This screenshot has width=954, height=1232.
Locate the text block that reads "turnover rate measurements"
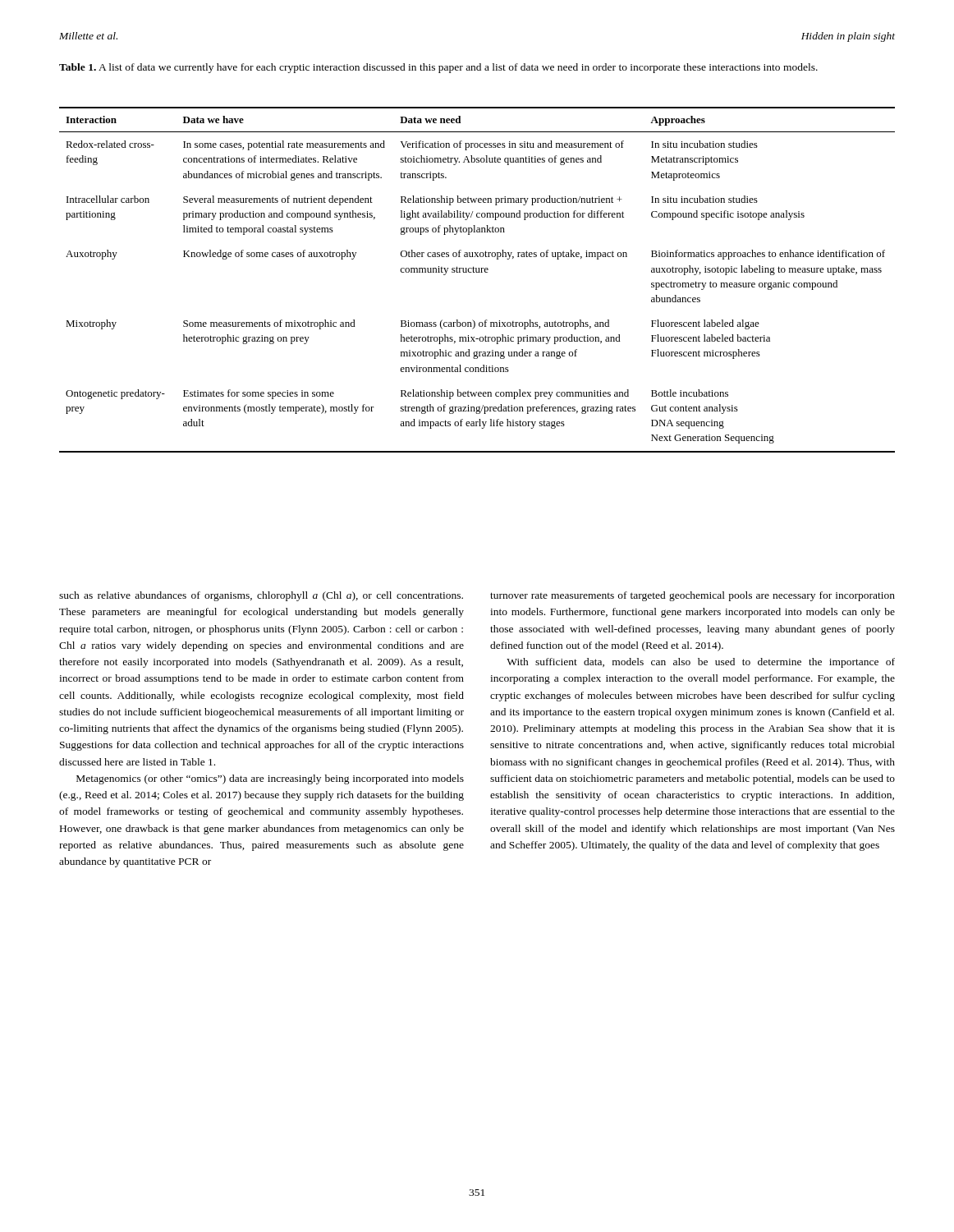pos(693,720)
